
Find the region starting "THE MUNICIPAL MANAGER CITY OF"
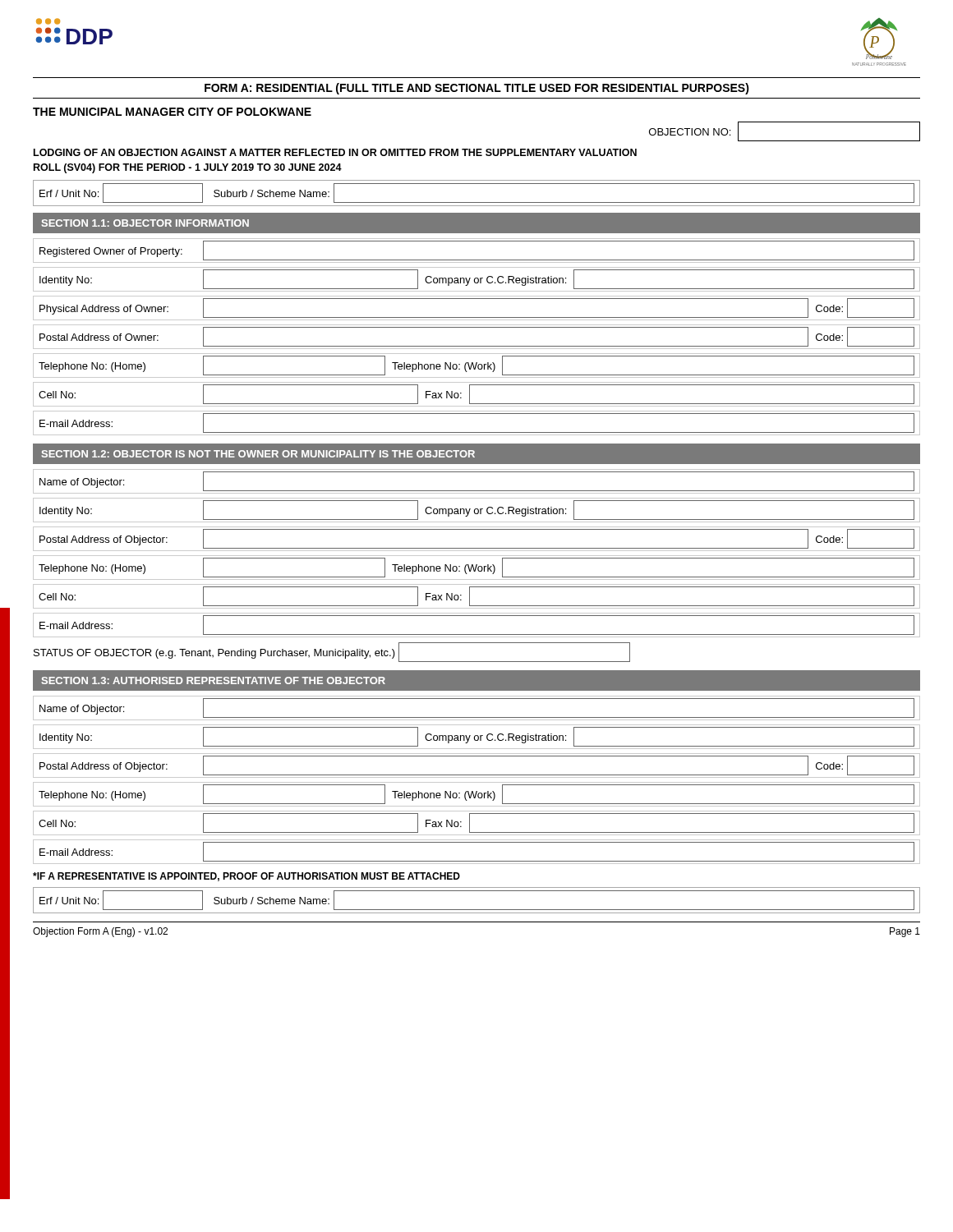172,112
